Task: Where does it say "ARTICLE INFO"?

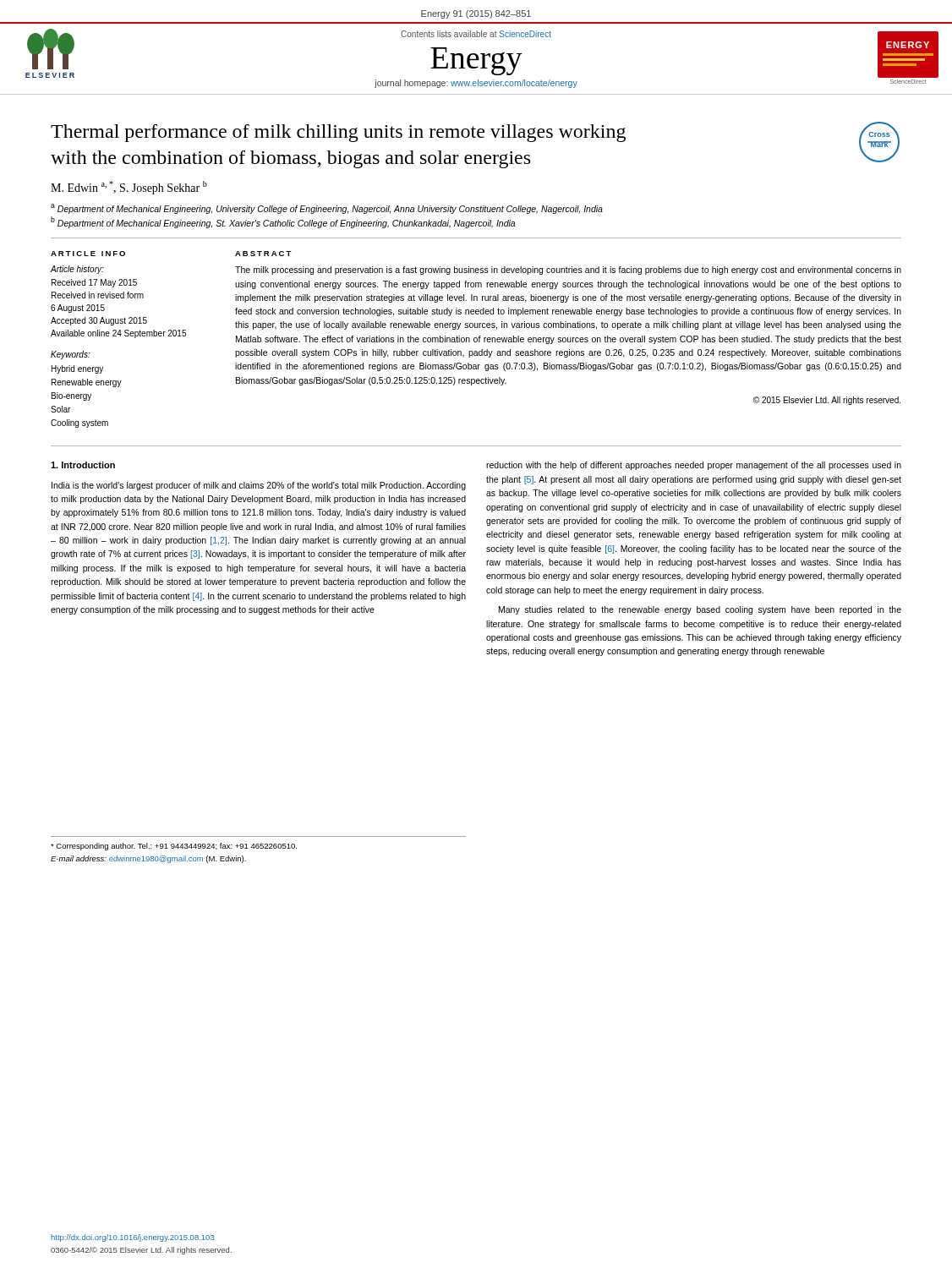Action: [89, 254]
